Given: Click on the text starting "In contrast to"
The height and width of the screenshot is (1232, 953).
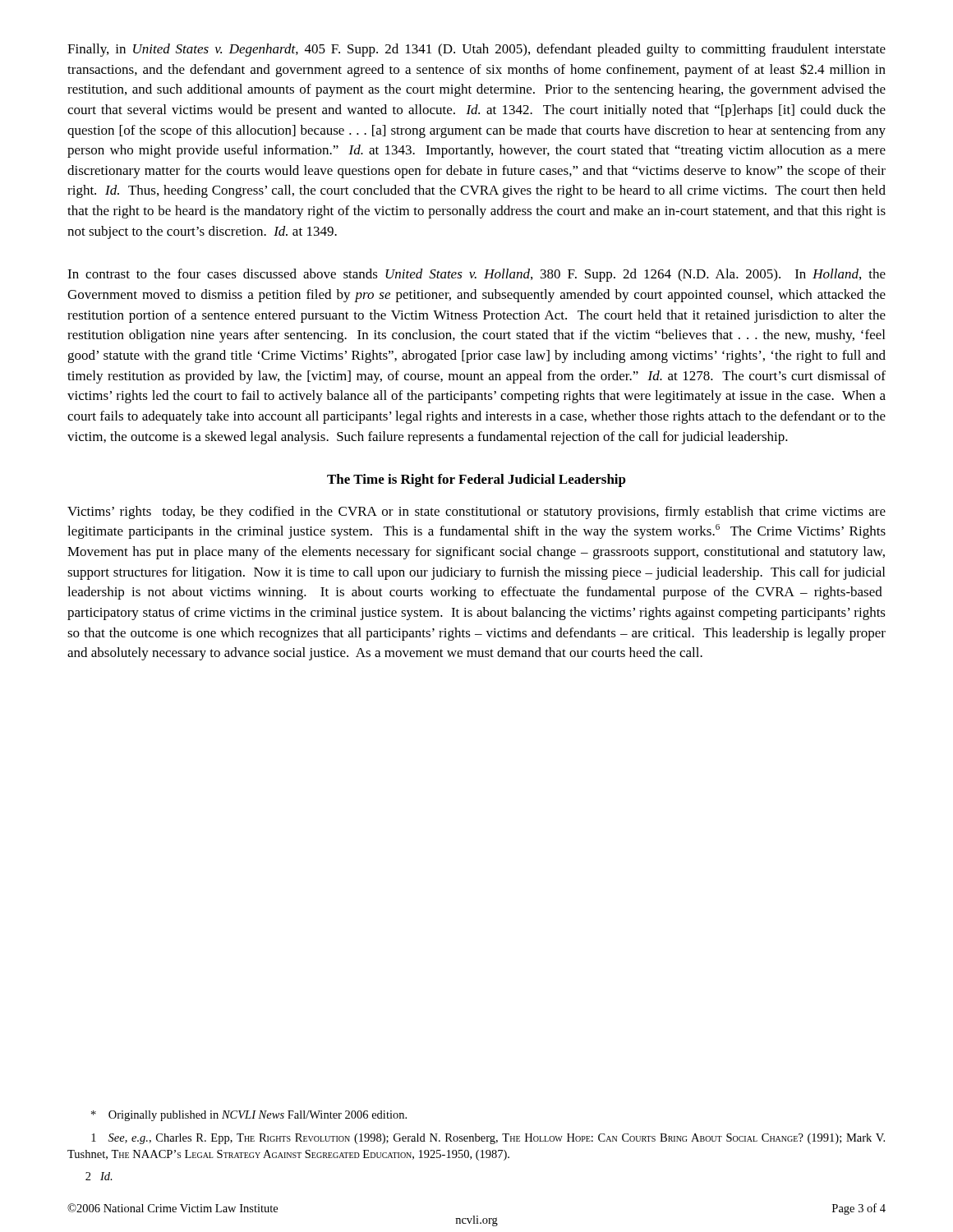Looking at the screenshot, I should coord(476,355).
